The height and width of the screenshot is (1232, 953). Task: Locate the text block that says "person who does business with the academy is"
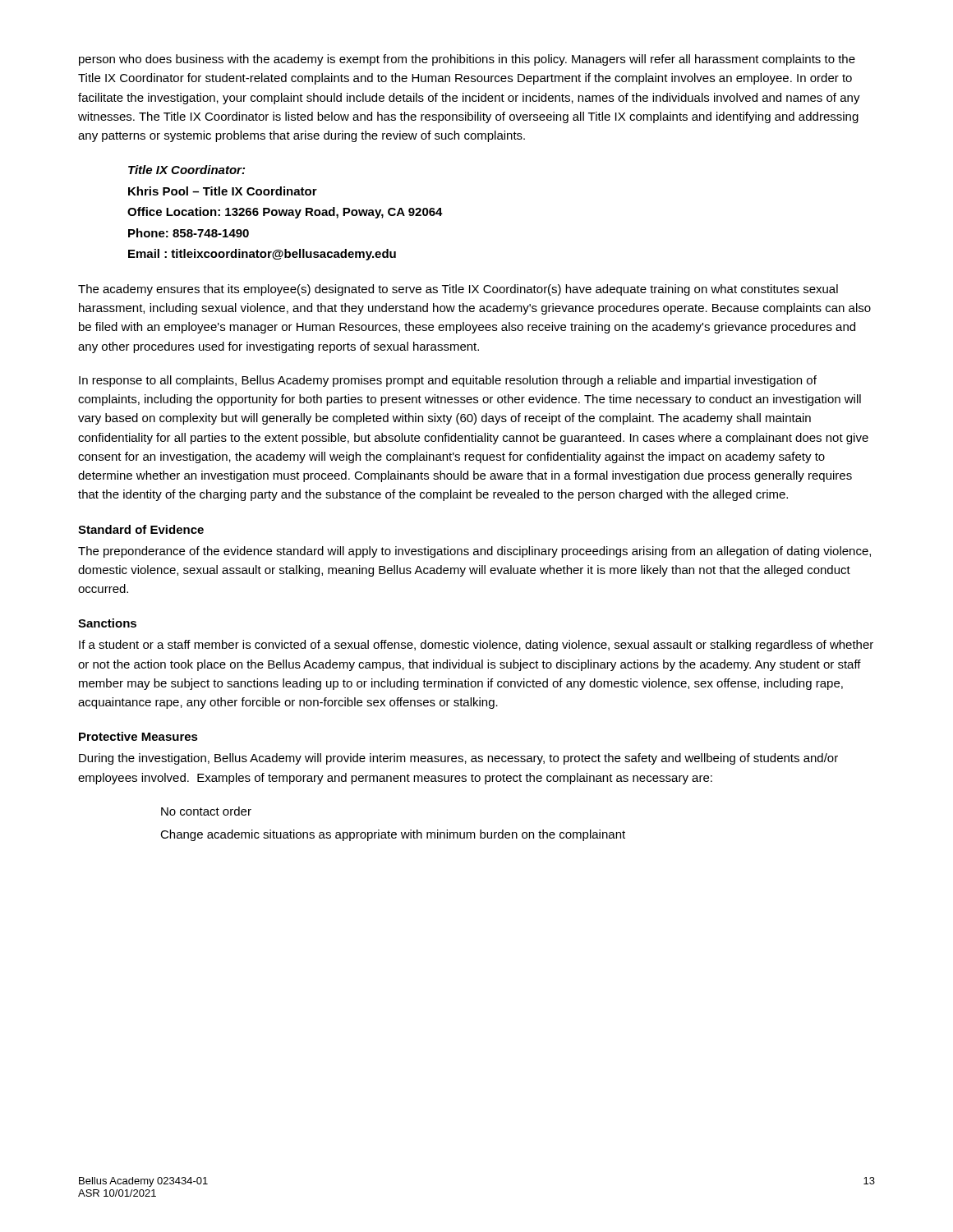click(469, 97)
